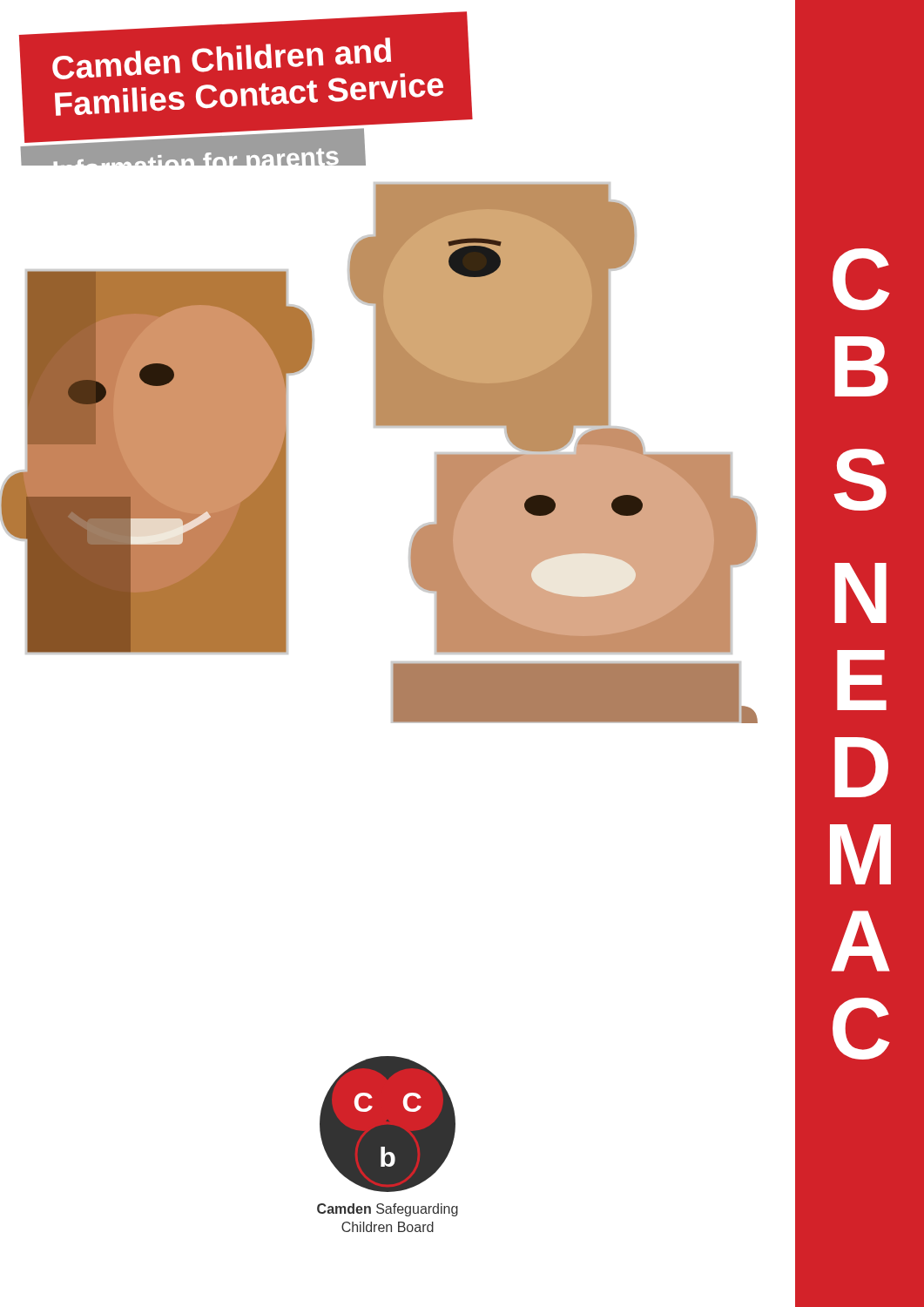
Task: Select the text block starting "Camden SafeguardingChildren Board"
Action: click(388, 1218)
